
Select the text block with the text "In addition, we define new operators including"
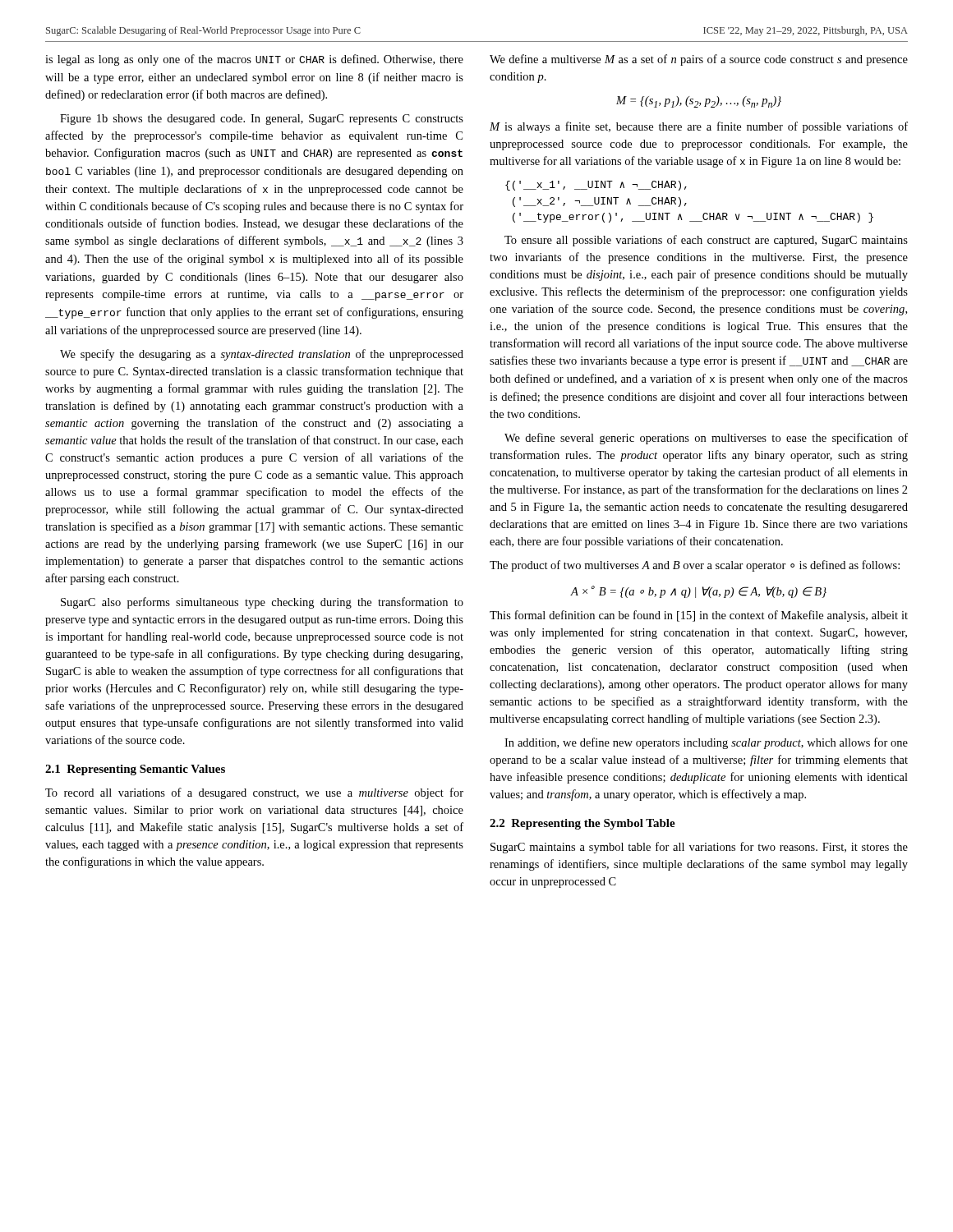click(699, 768)
